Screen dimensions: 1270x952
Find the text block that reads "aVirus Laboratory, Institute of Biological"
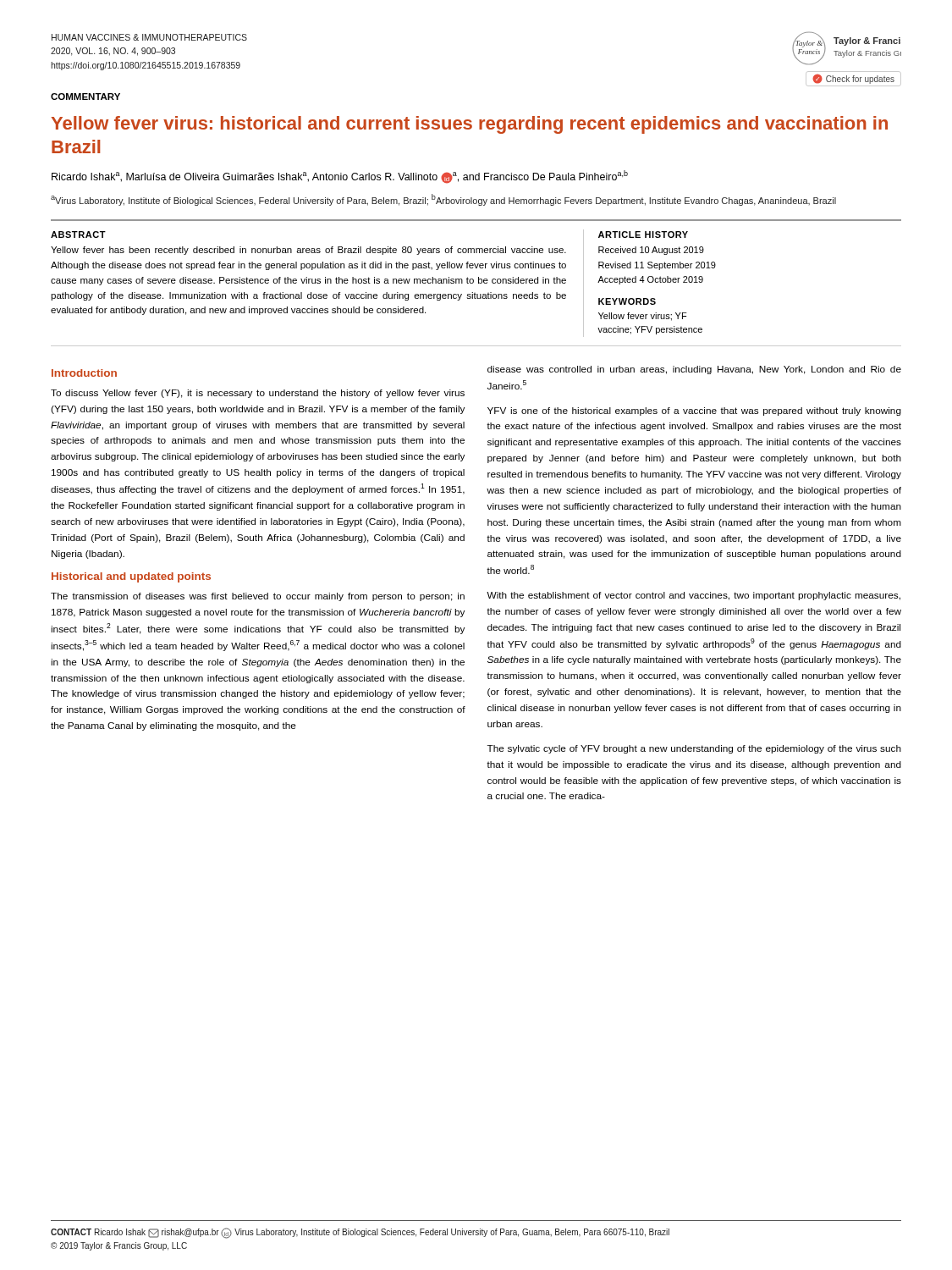pos(443,199)
